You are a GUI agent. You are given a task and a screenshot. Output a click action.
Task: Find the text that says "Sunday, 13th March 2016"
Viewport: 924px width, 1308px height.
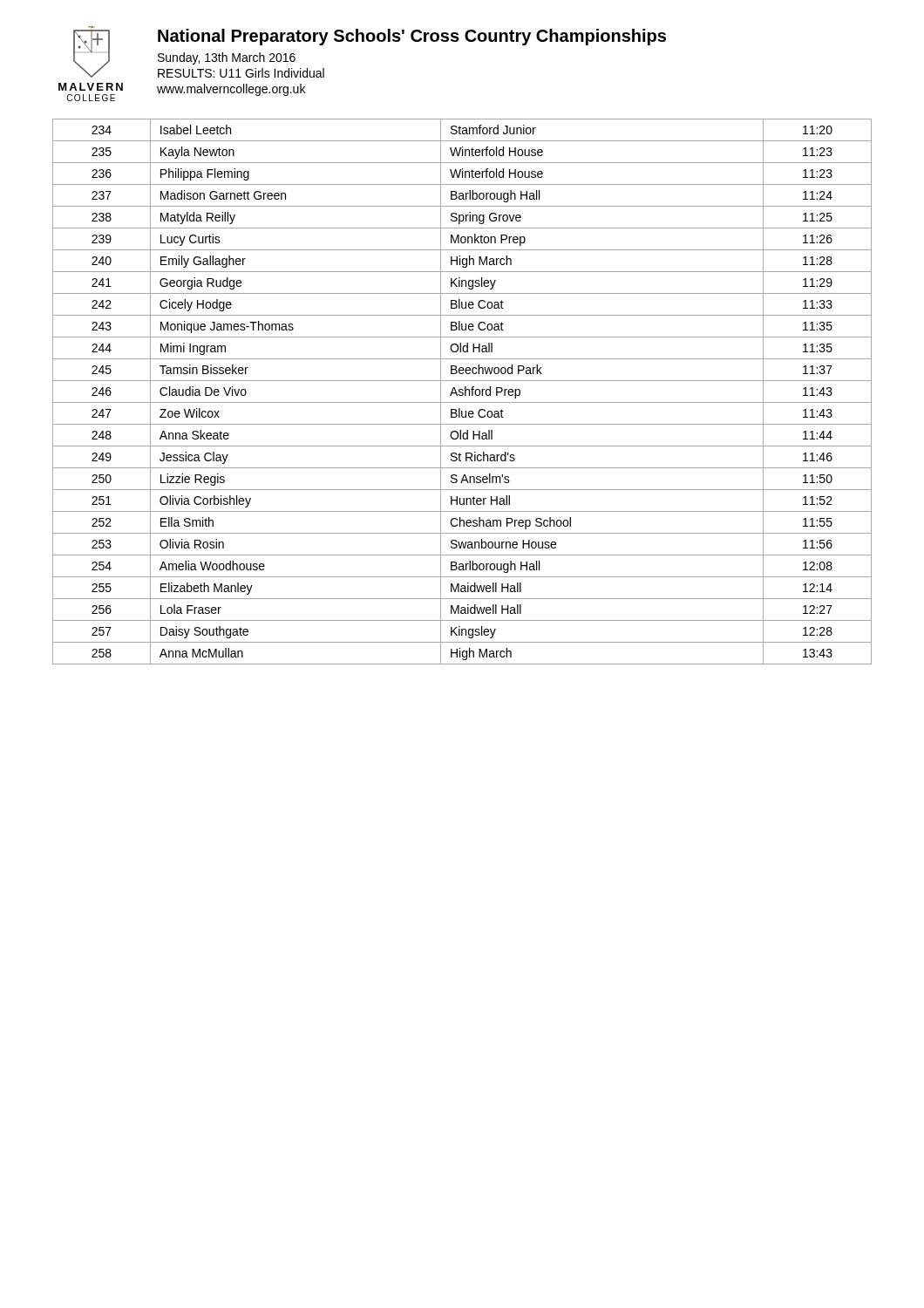tap(226, 58)
